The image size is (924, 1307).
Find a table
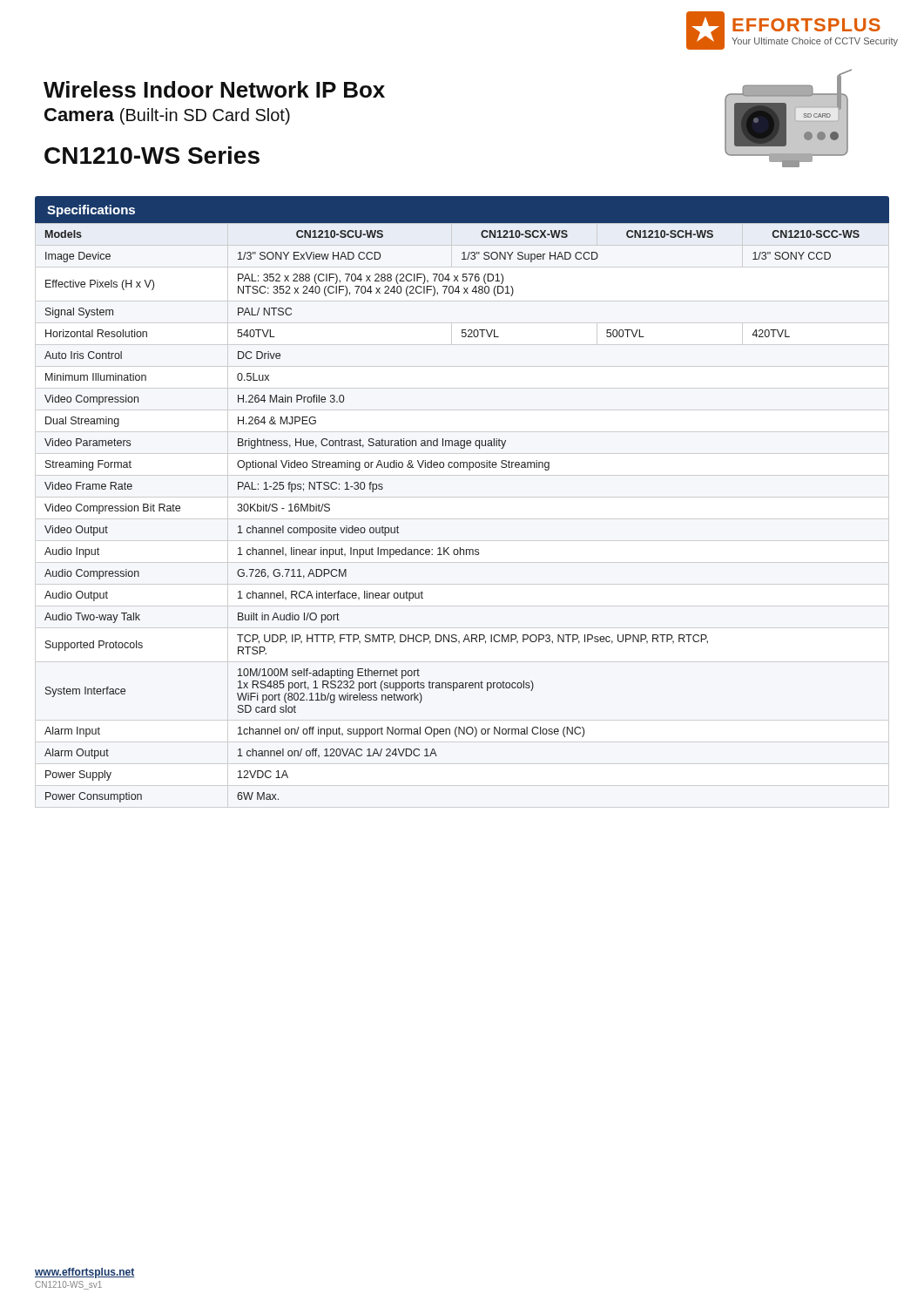462,502
